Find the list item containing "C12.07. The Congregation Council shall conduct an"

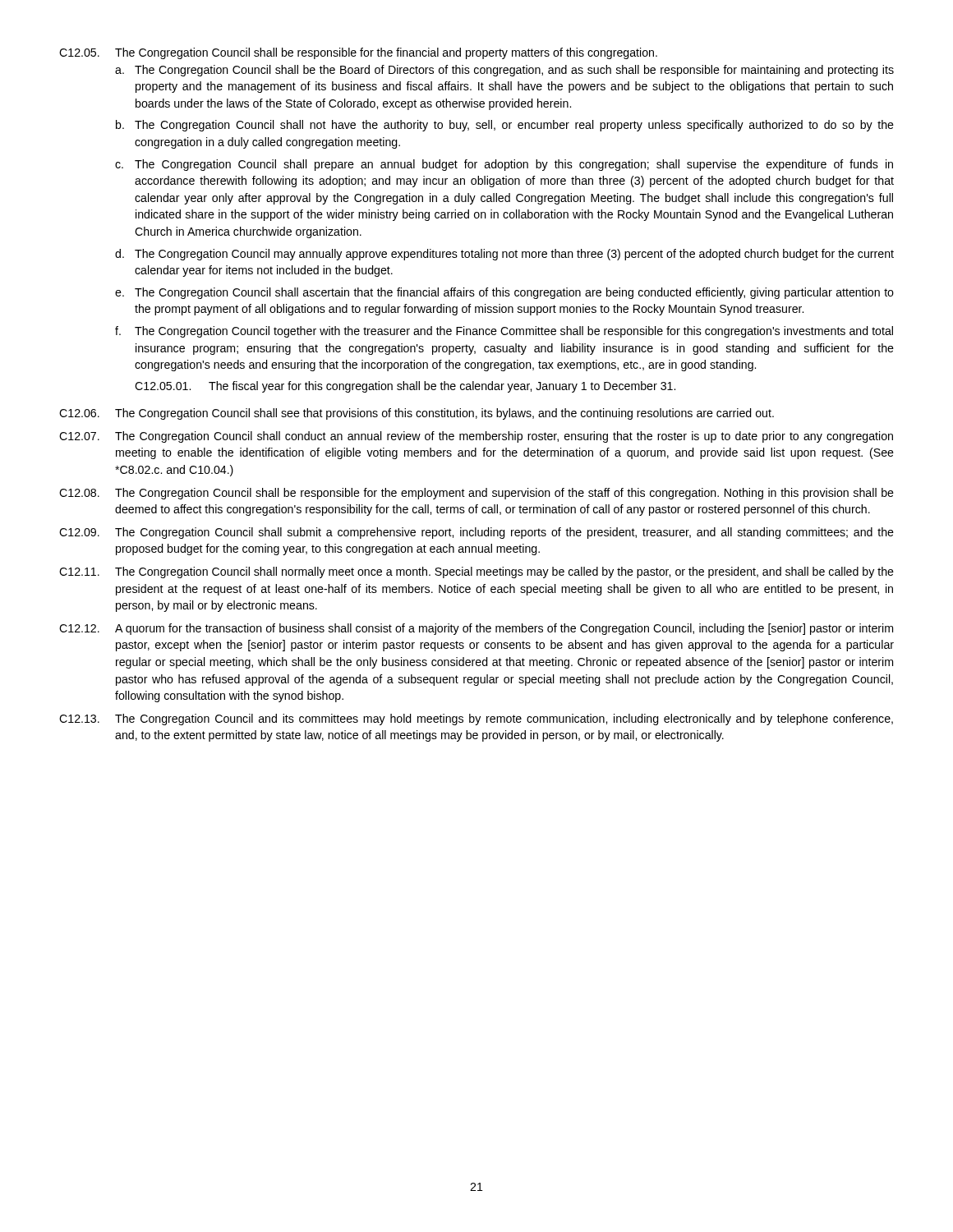pyautogui.click(x=476, y=453)
